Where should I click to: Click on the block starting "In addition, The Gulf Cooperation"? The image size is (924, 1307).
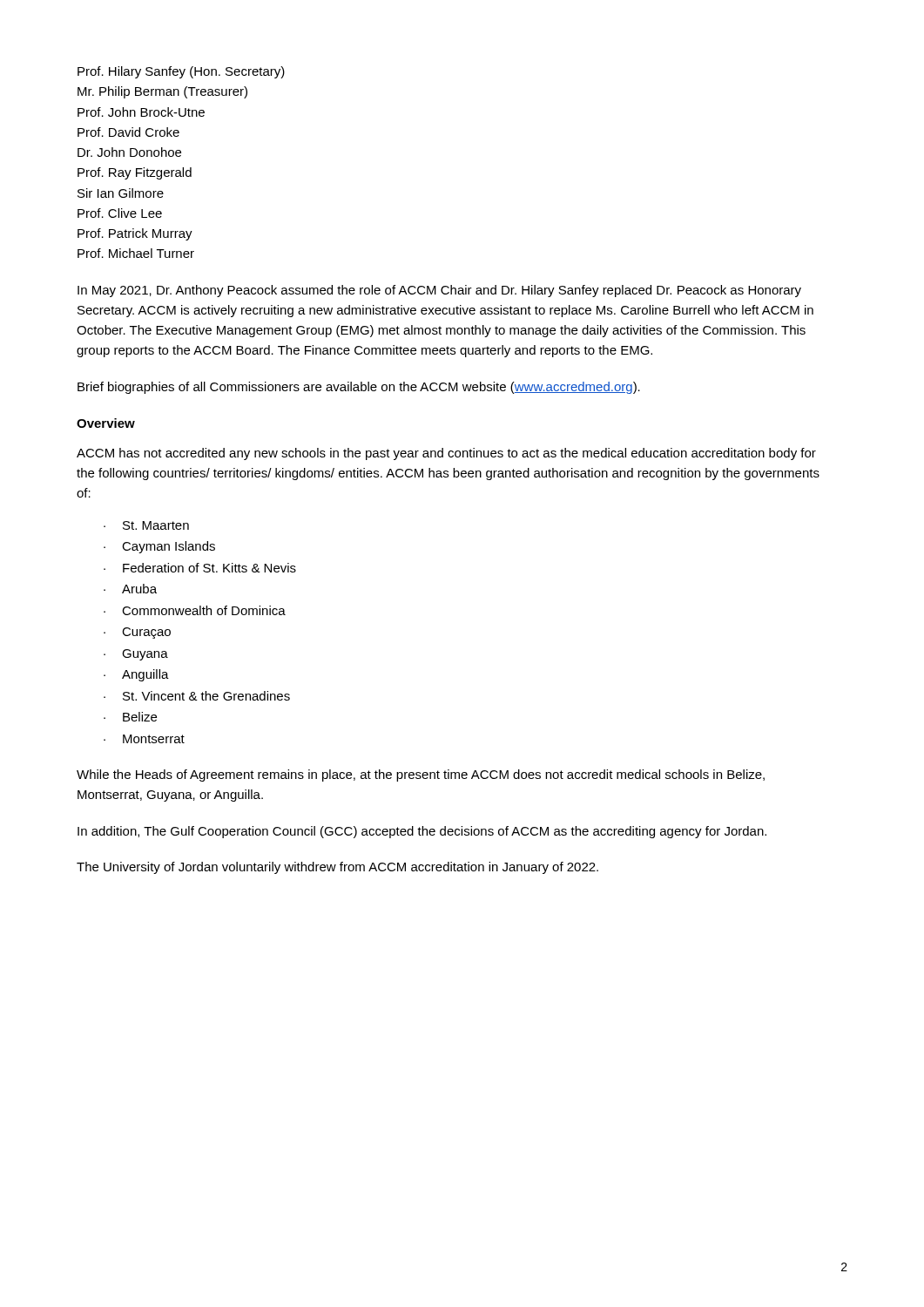[x=422, y=830]
